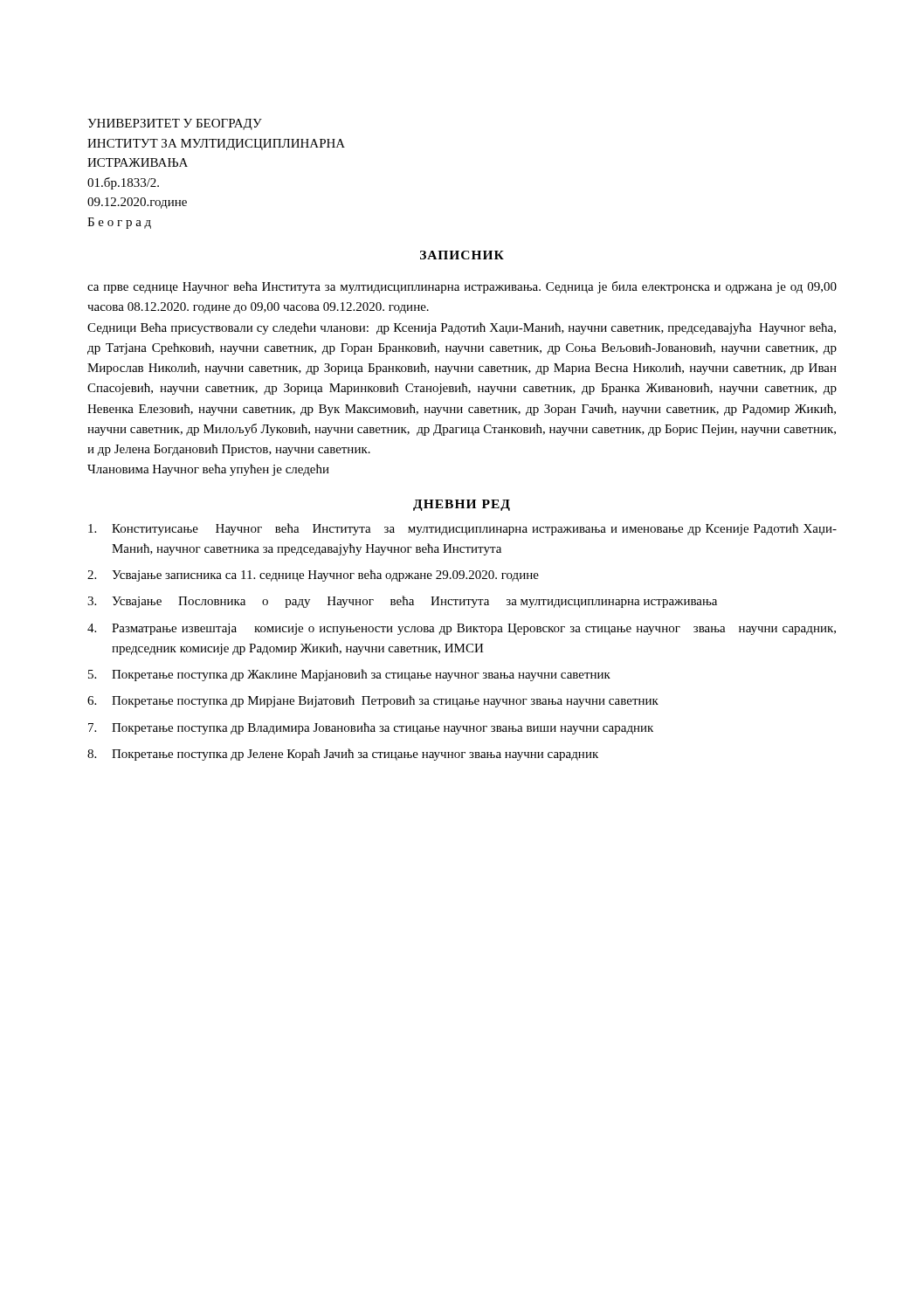
Task: Where is the passage that starts "5. Покретање поступка др Жаклине Марјановић"?
Action: (x=462, y=675)
